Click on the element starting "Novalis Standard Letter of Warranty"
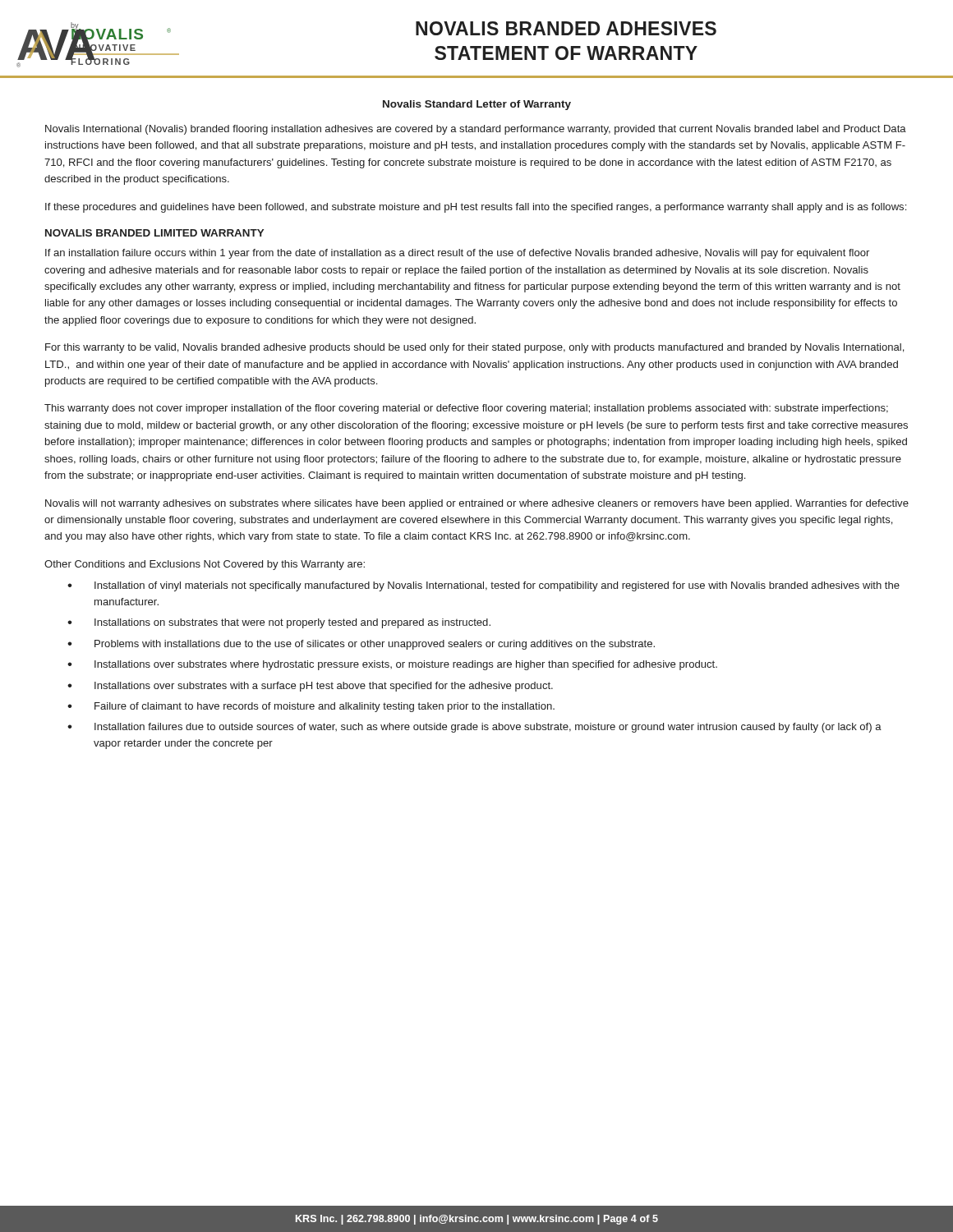 tap(476, 104)
